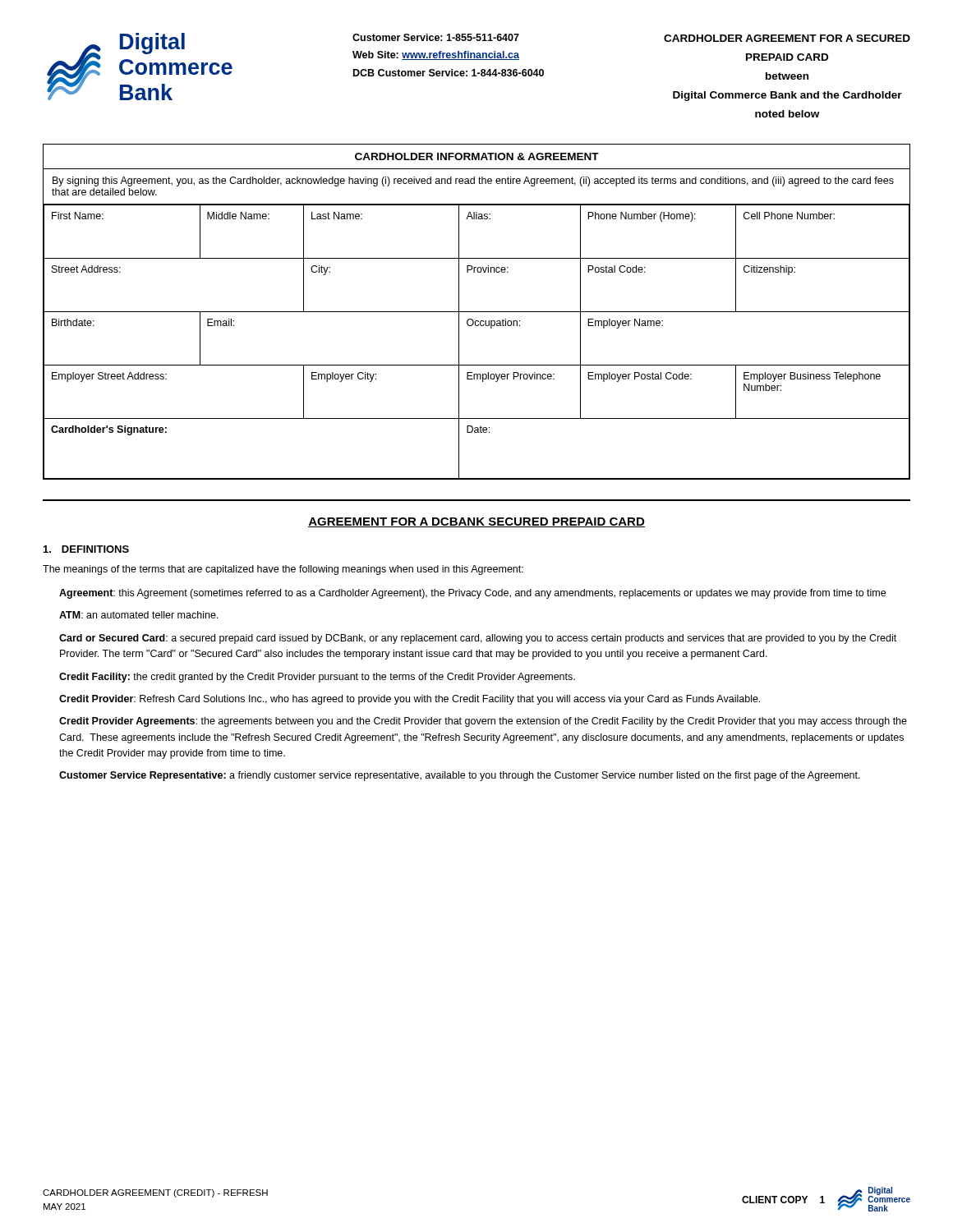Find the title with the text "CARDHOLDER AGREEMENT FOR A"

787,76
